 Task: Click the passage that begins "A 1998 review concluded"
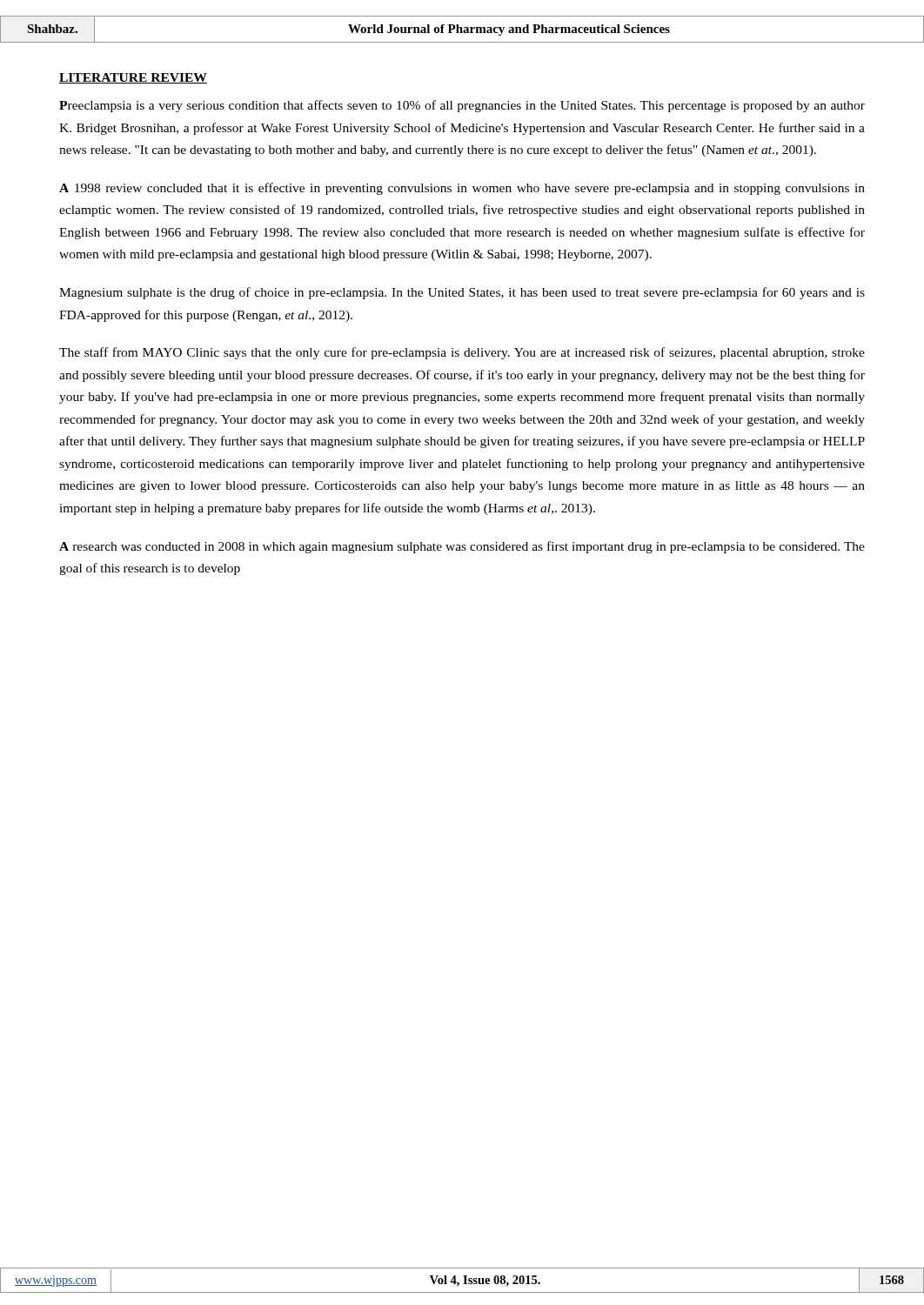(462, 221)
